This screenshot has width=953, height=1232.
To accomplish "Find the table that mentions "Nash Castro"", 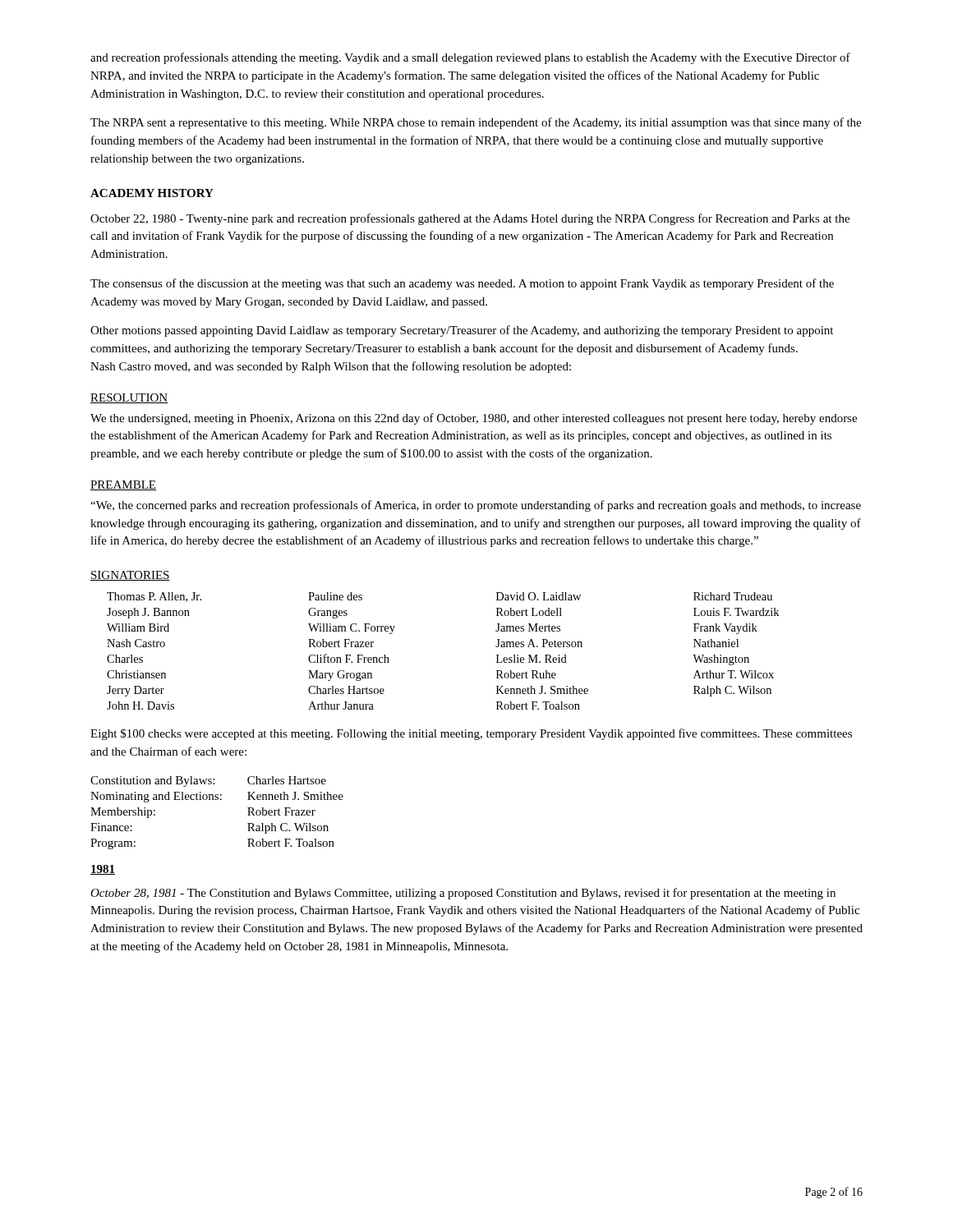I will tap(476, 651).
